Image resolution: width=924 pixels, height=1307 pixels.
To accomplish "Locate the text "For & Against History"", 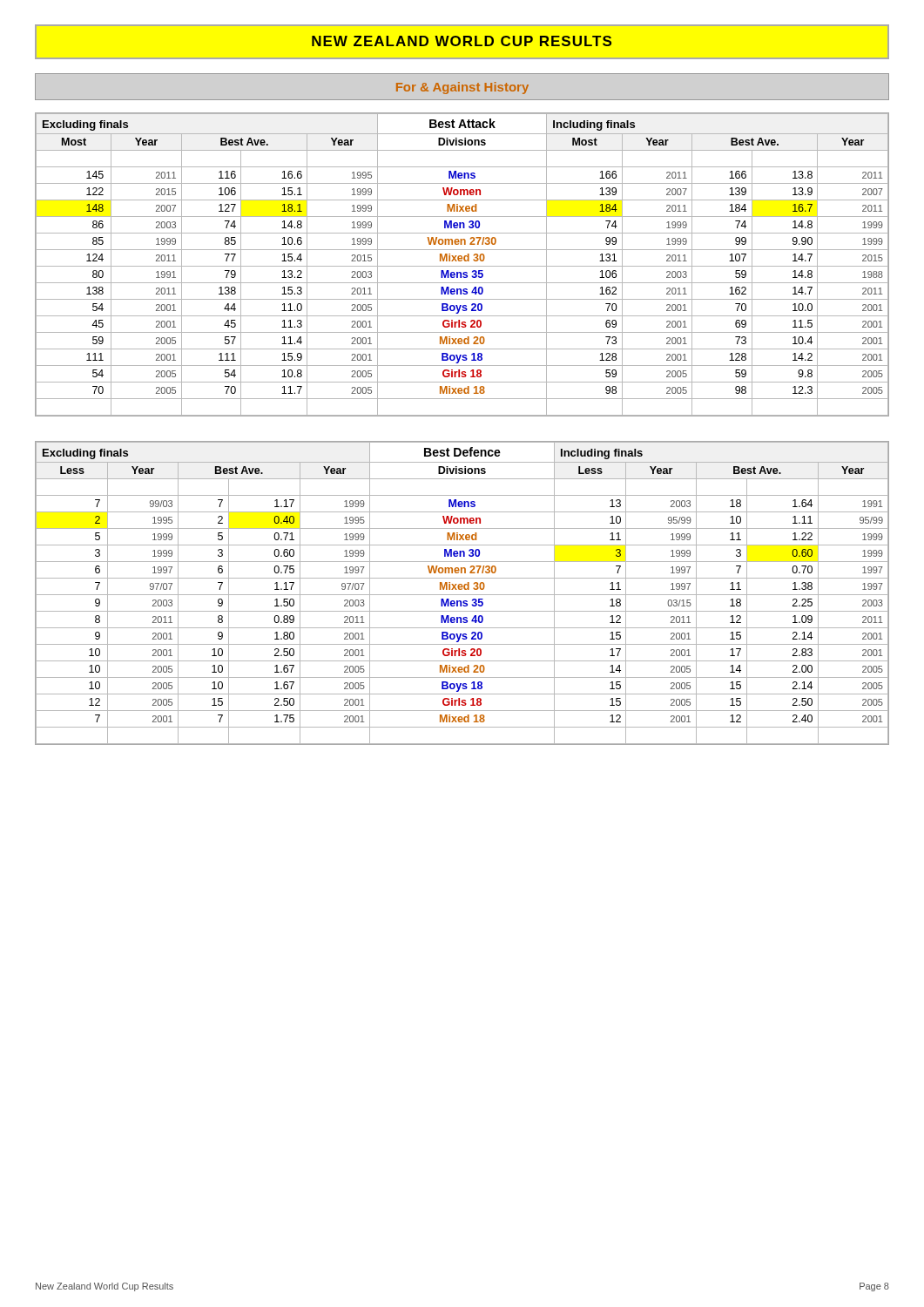I will point(462,87).
